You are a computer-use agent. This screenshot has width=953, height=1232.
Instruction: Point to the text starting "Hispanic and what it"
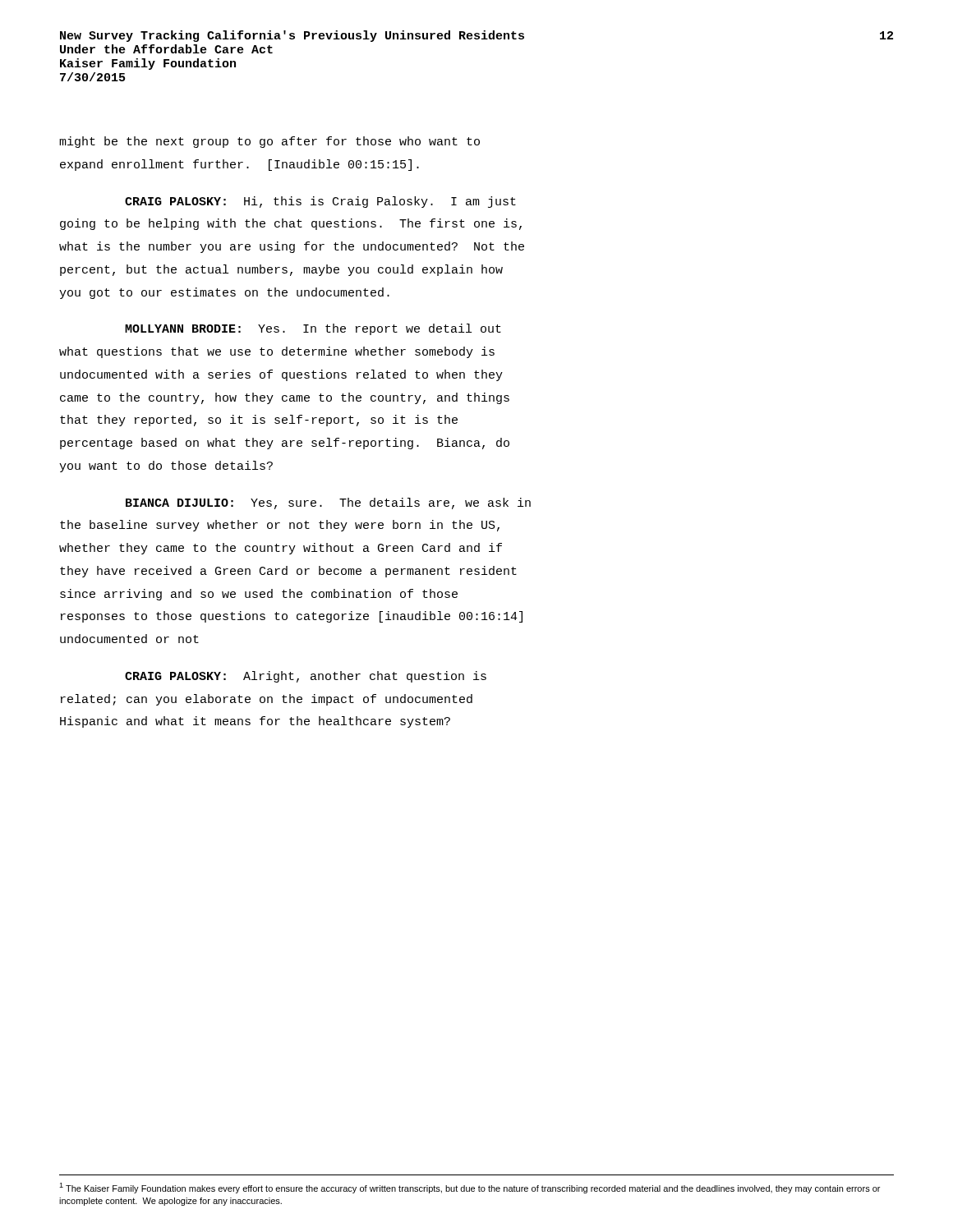[255, 723]
